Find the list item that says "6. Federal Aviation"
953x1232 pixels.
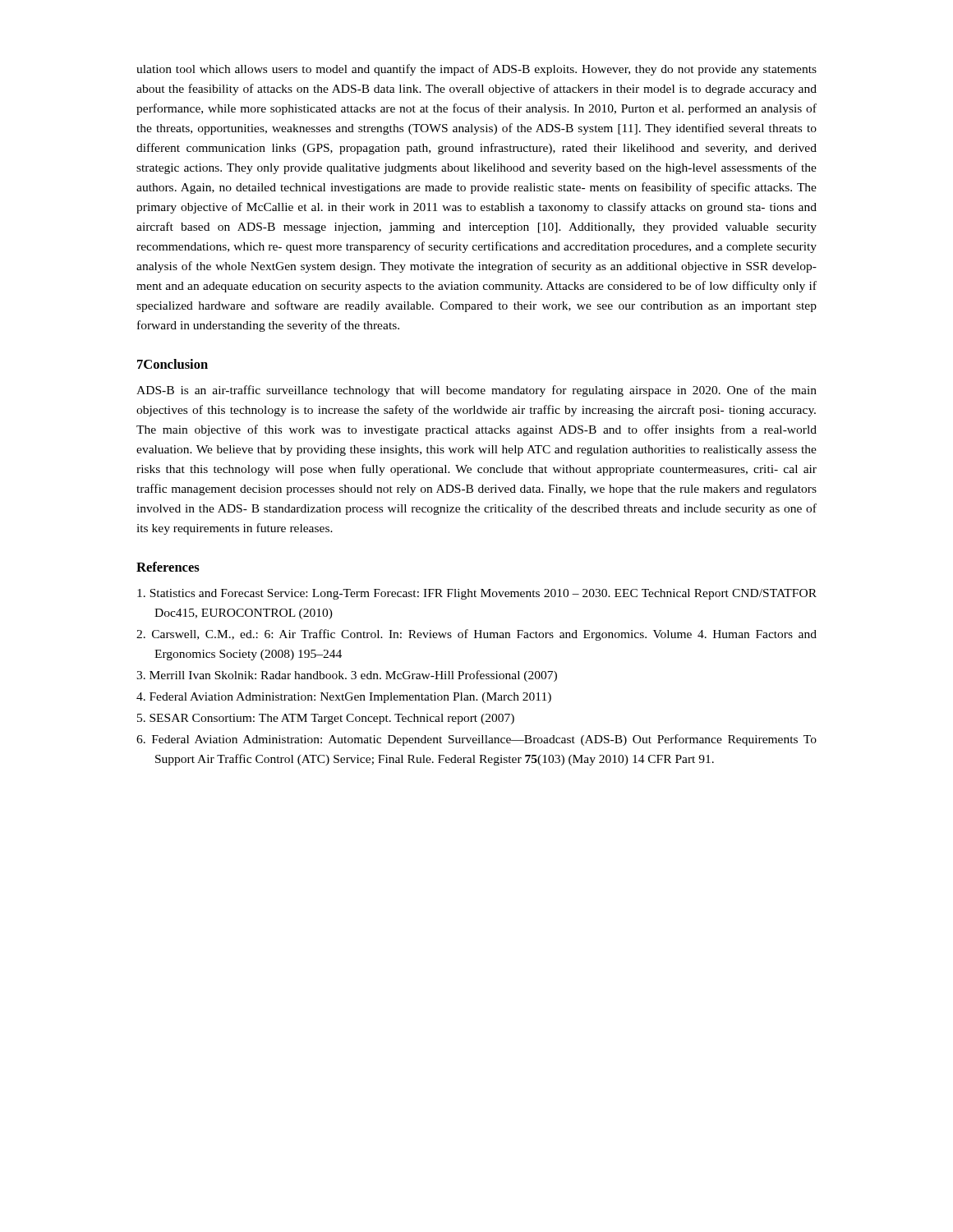point(476,749)
